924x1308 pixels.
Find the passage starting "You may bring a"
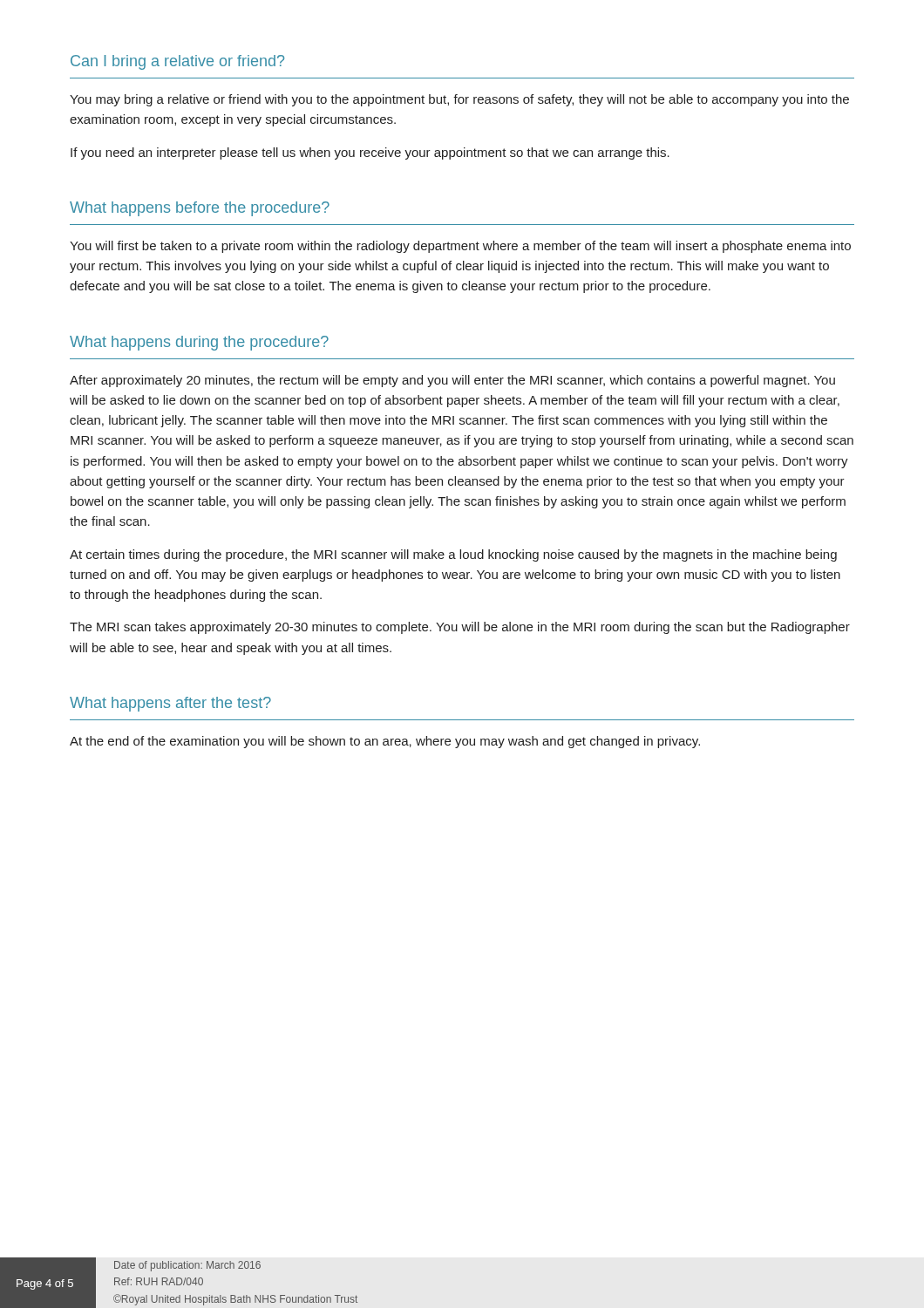(x=460, y=109)
